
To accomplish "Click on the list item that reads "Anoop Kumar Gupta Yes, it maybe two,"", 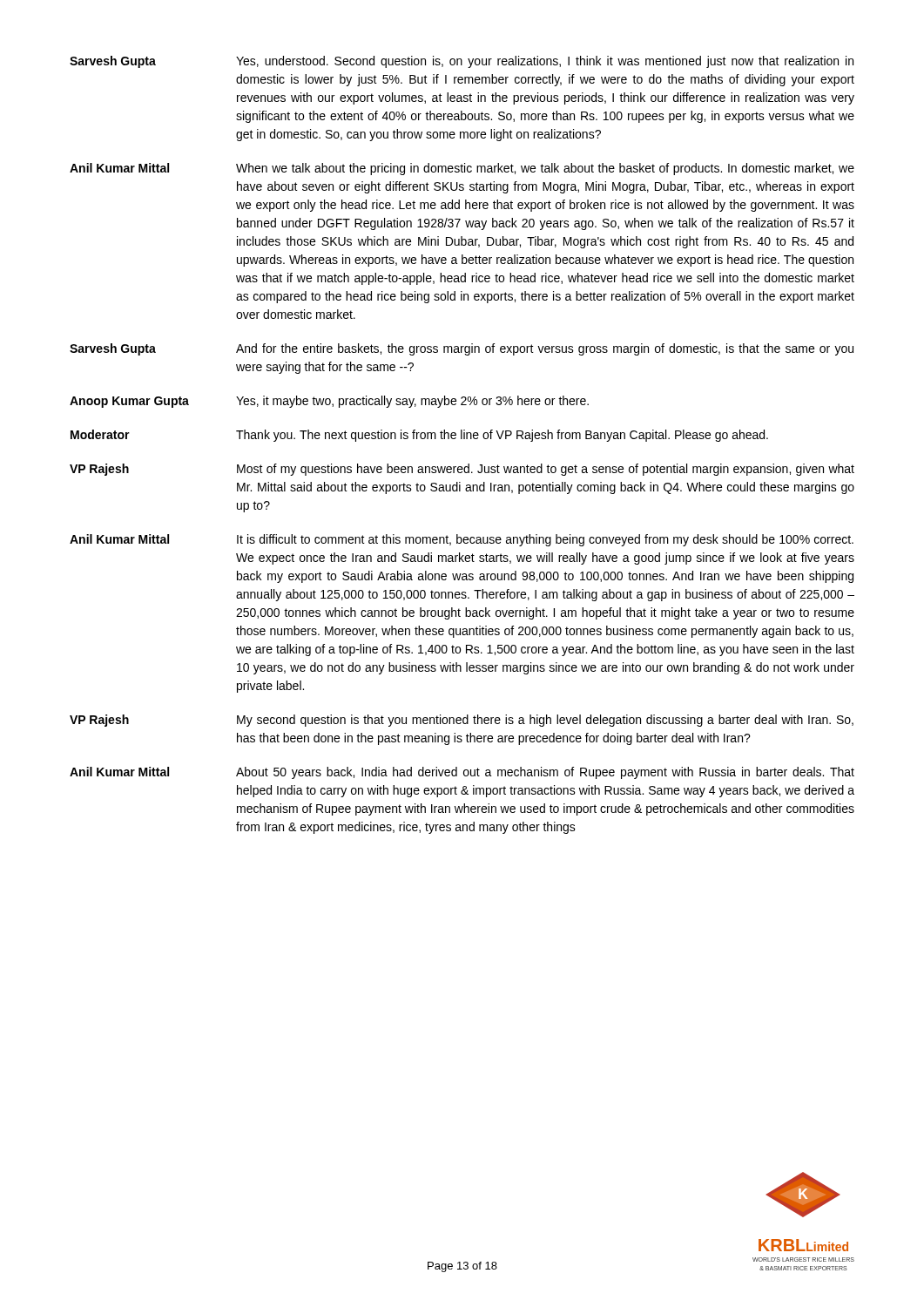I will (x=462, y=401).
